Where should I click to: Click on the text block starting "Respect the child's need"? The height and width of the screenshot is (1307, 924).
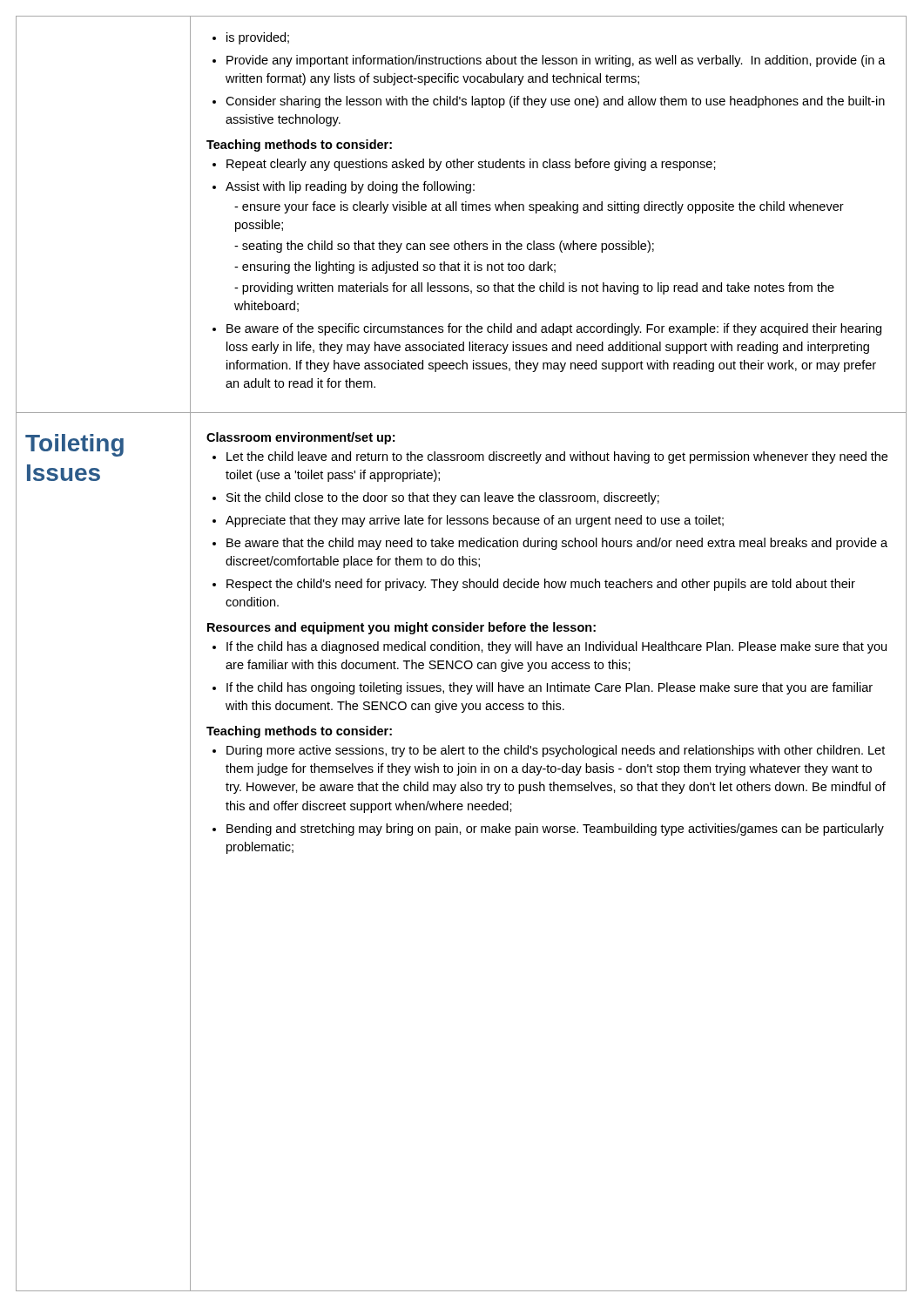click(x=540, y=593)
